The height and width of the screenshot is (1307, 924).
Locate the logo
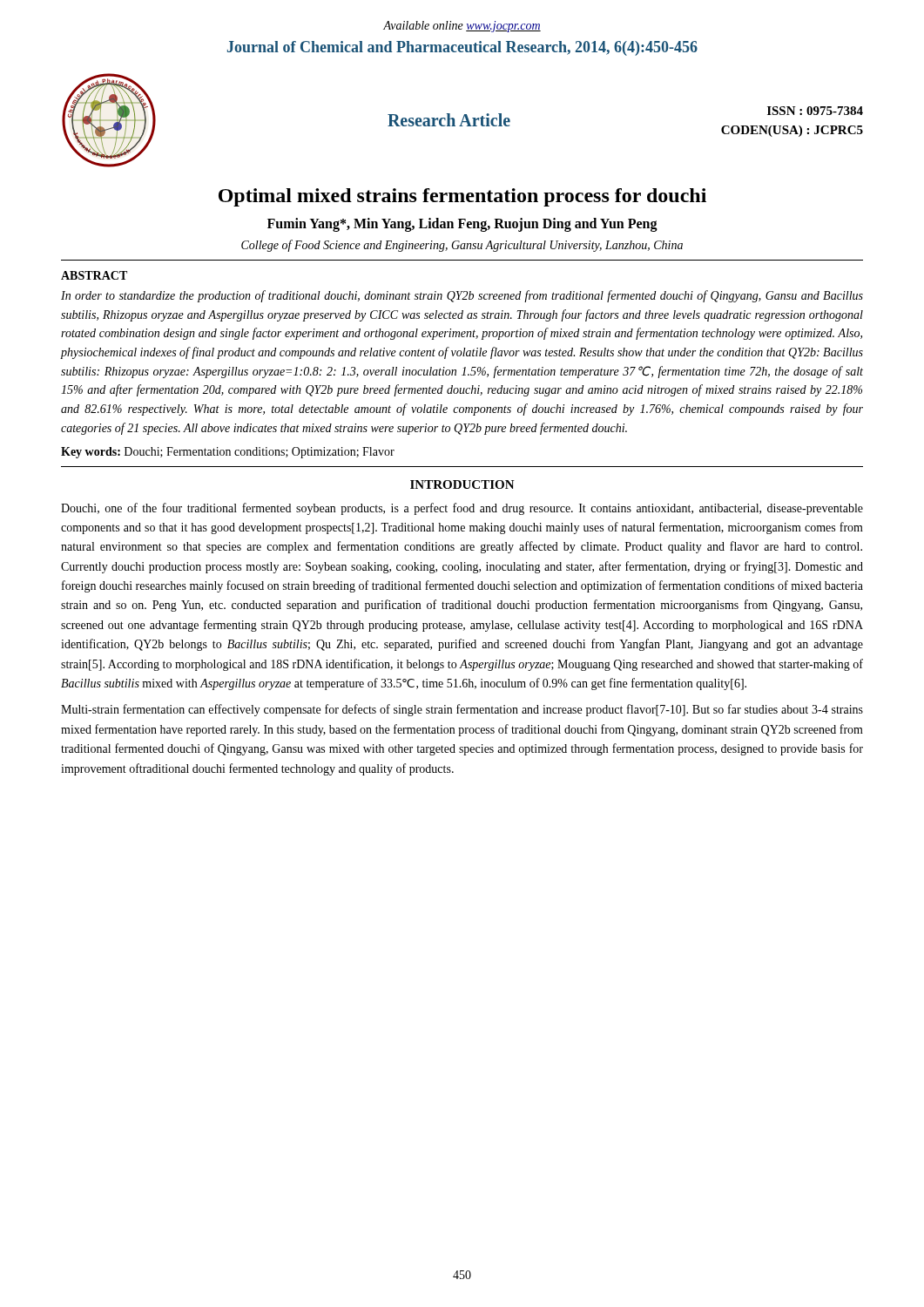pos(148,120)
